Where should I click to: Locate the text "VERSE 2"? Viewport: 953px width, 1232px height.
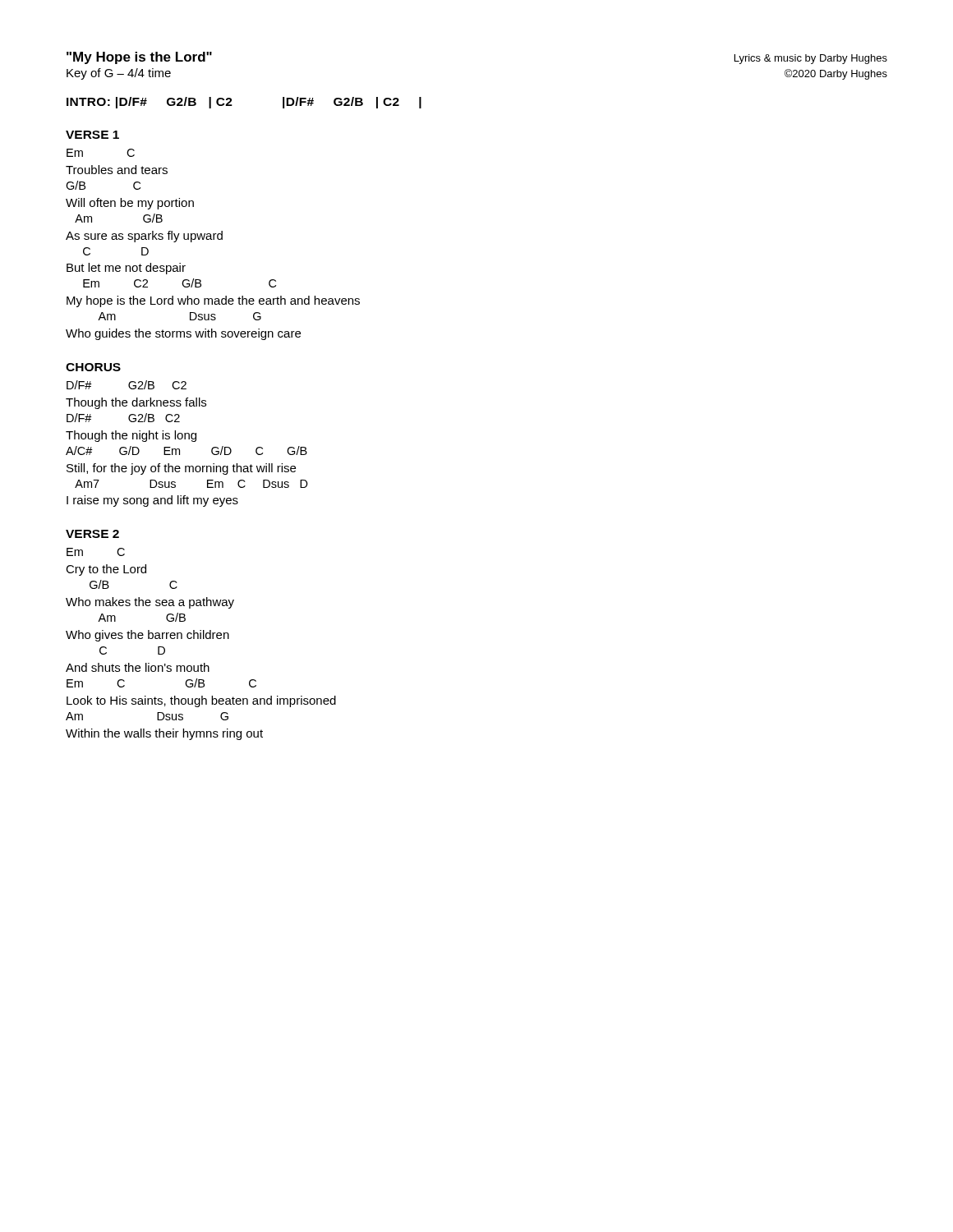pos(93,534)
